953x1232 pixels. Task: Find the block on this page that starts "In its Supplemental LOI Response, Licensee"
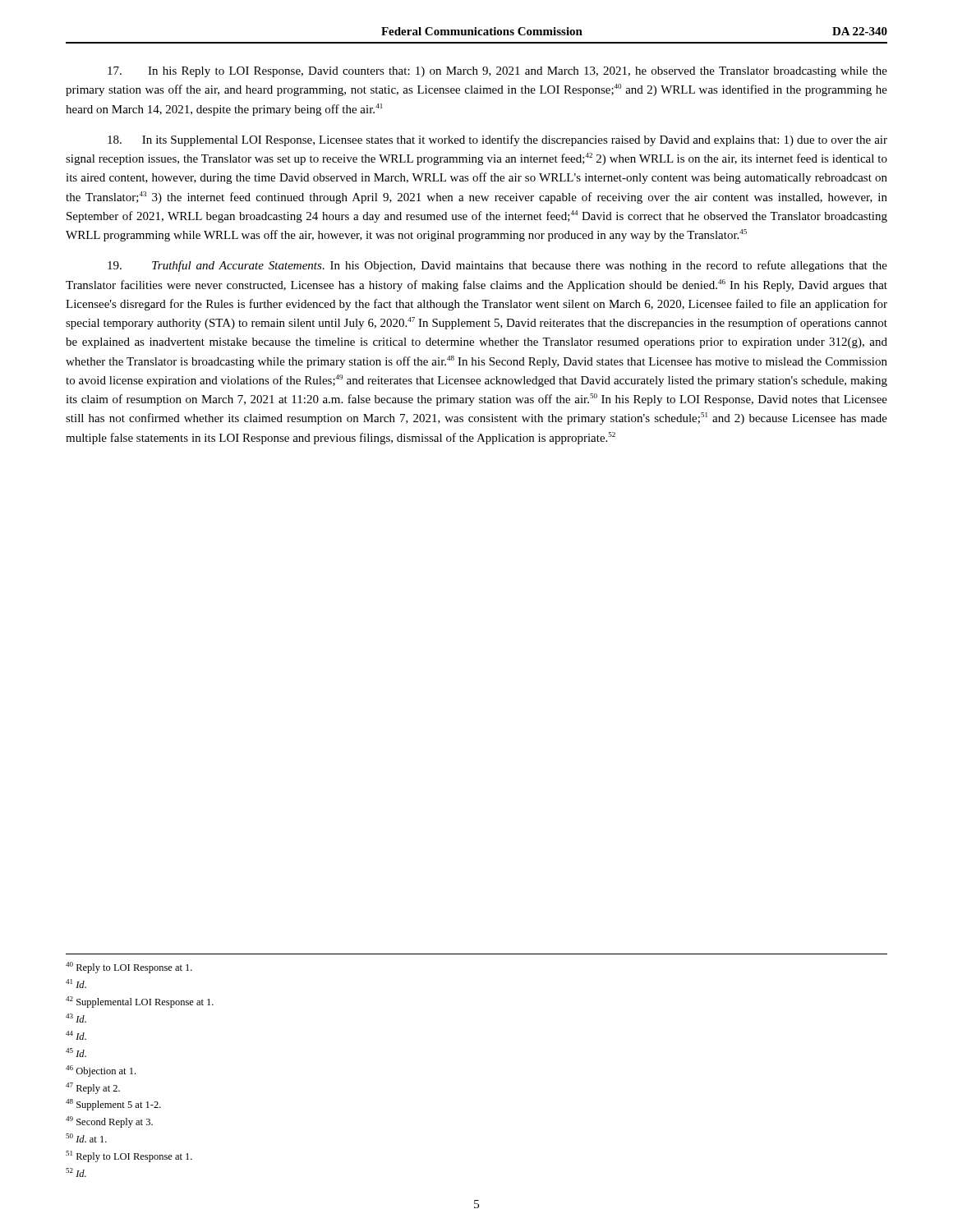pos(476,187)
